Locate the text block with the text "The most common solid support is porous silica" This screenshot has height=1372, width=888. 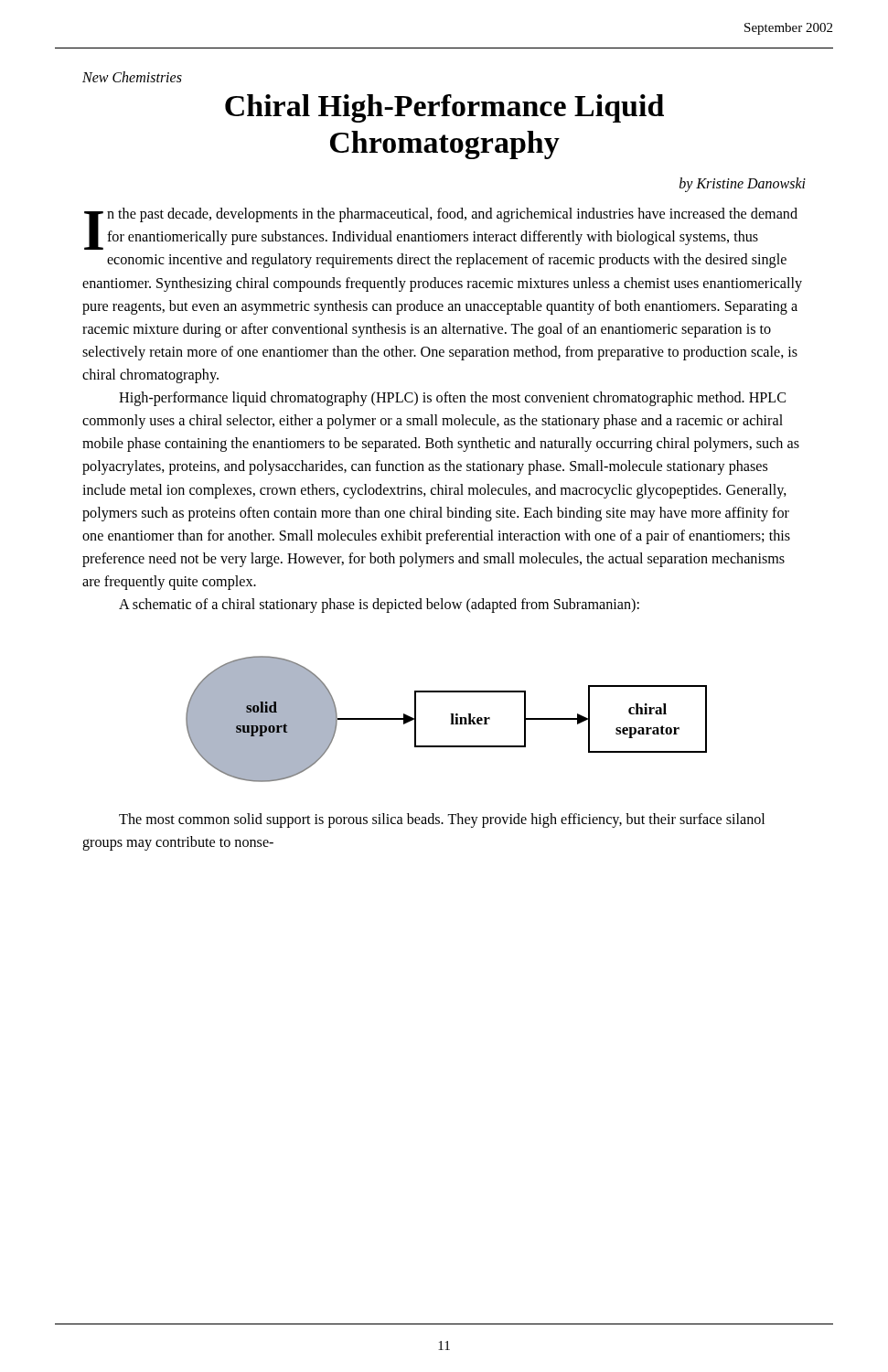(444, 832)
